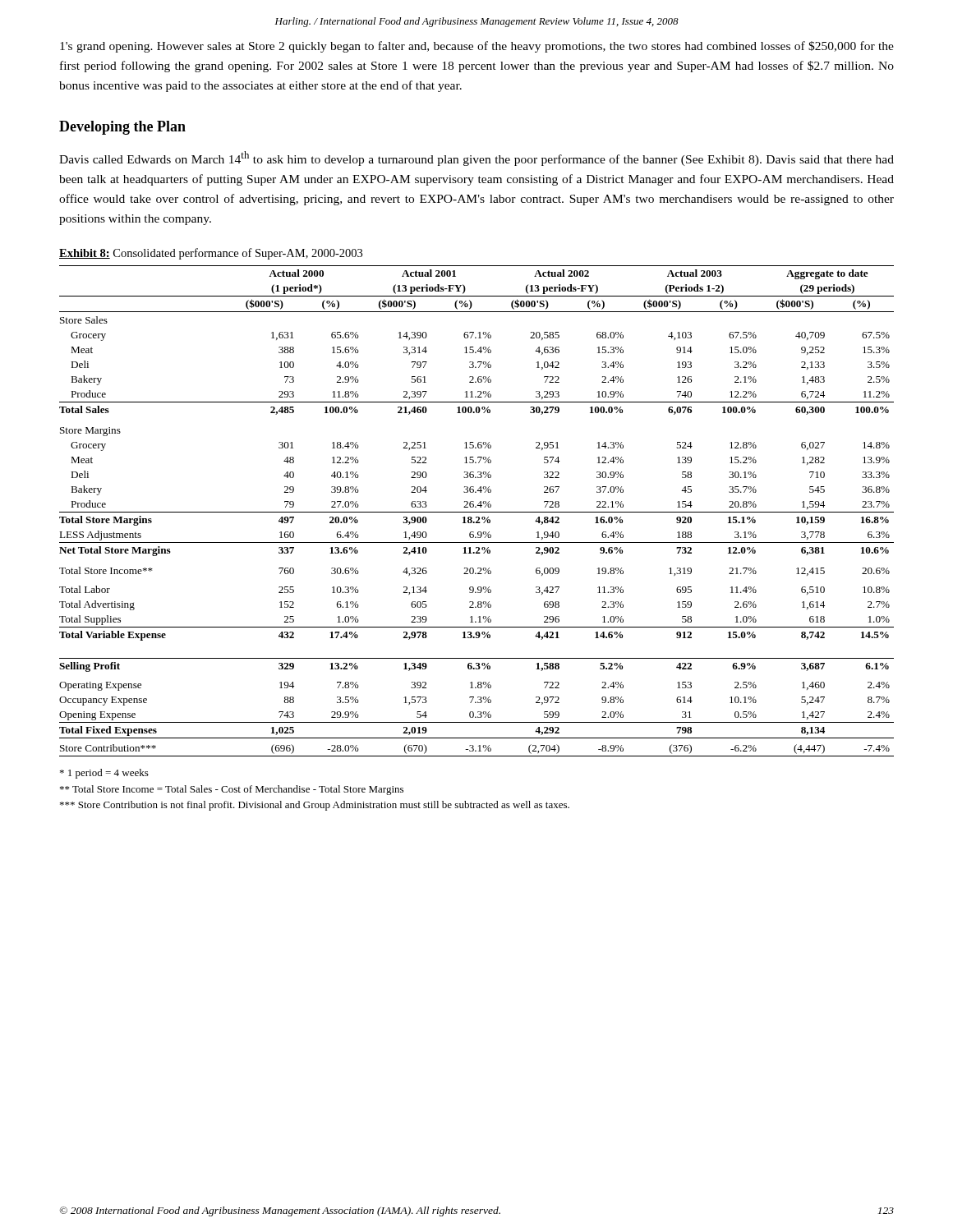Select the passage starting "Store Contribution is not final"
This screenshot has height=1232, width=953.
coord(315,805)
